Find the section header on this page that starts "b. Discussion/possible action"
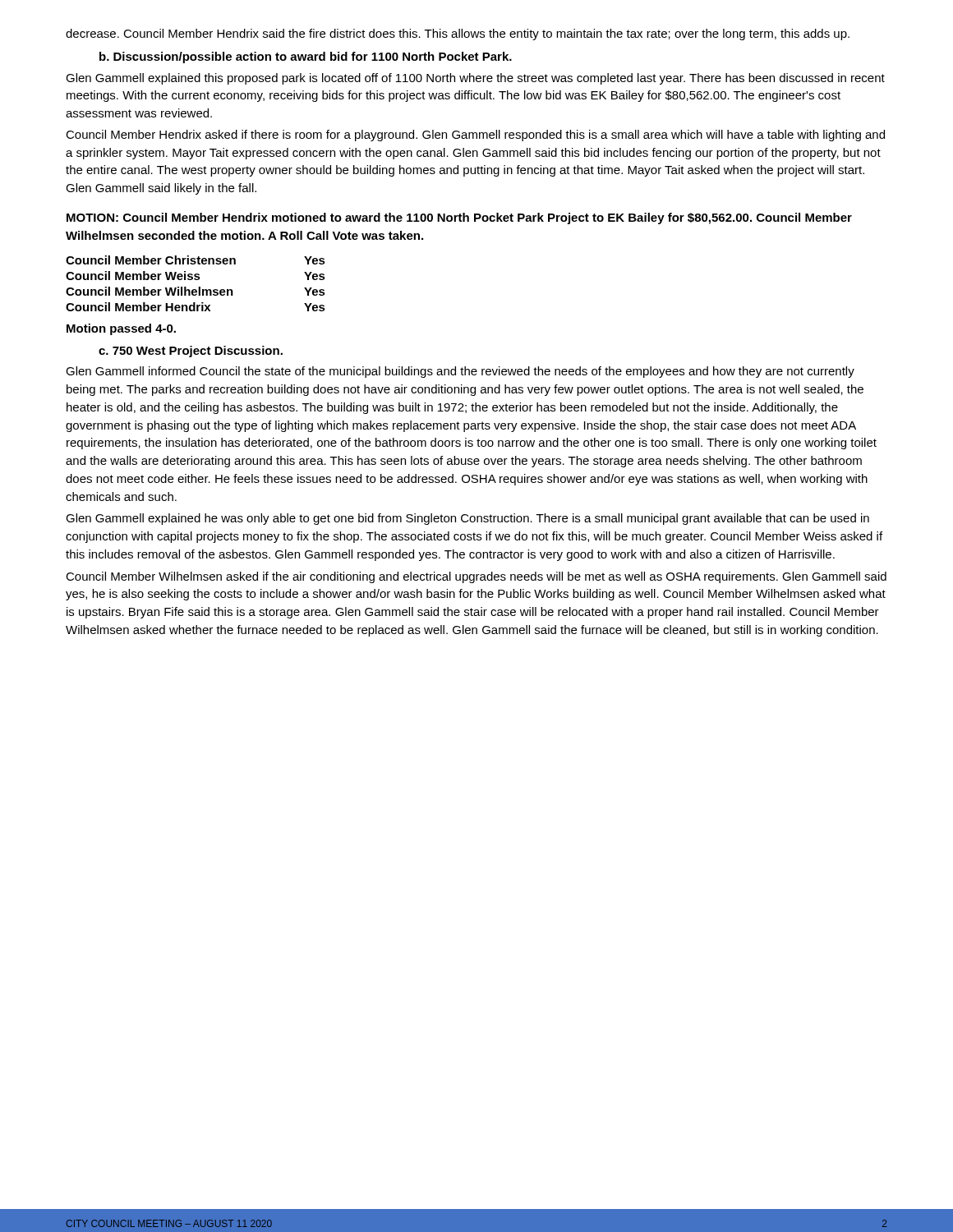 pos(305,56)
